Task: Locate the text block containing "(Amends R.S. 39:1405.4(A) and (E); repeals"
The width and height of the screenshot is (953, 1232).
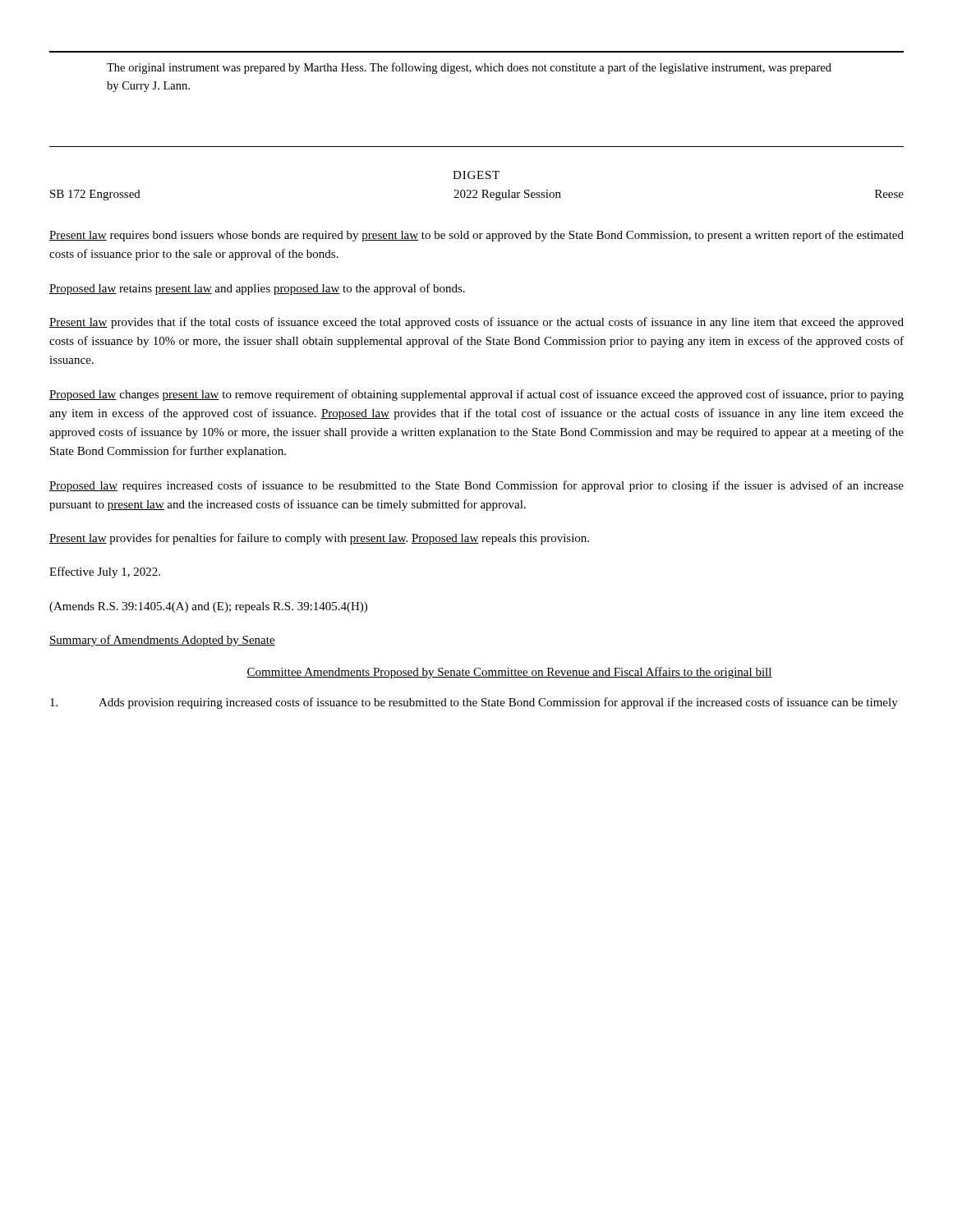Action: pyautogui.click(x=209, y=606)
